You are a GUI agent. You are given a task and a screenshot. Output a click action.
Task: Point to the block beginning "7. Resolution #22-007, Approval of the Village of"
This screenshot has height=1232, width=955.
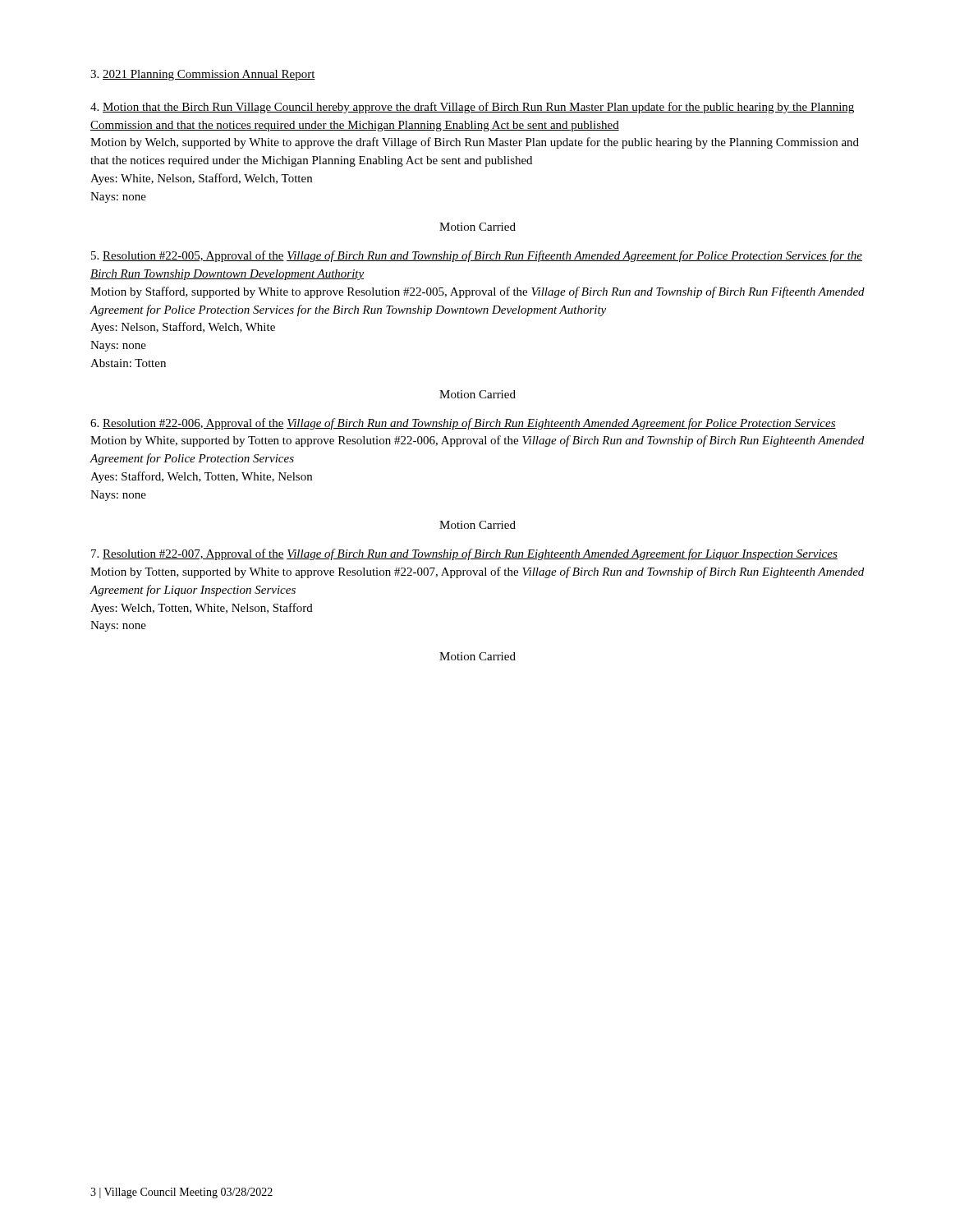coord(464,554)
